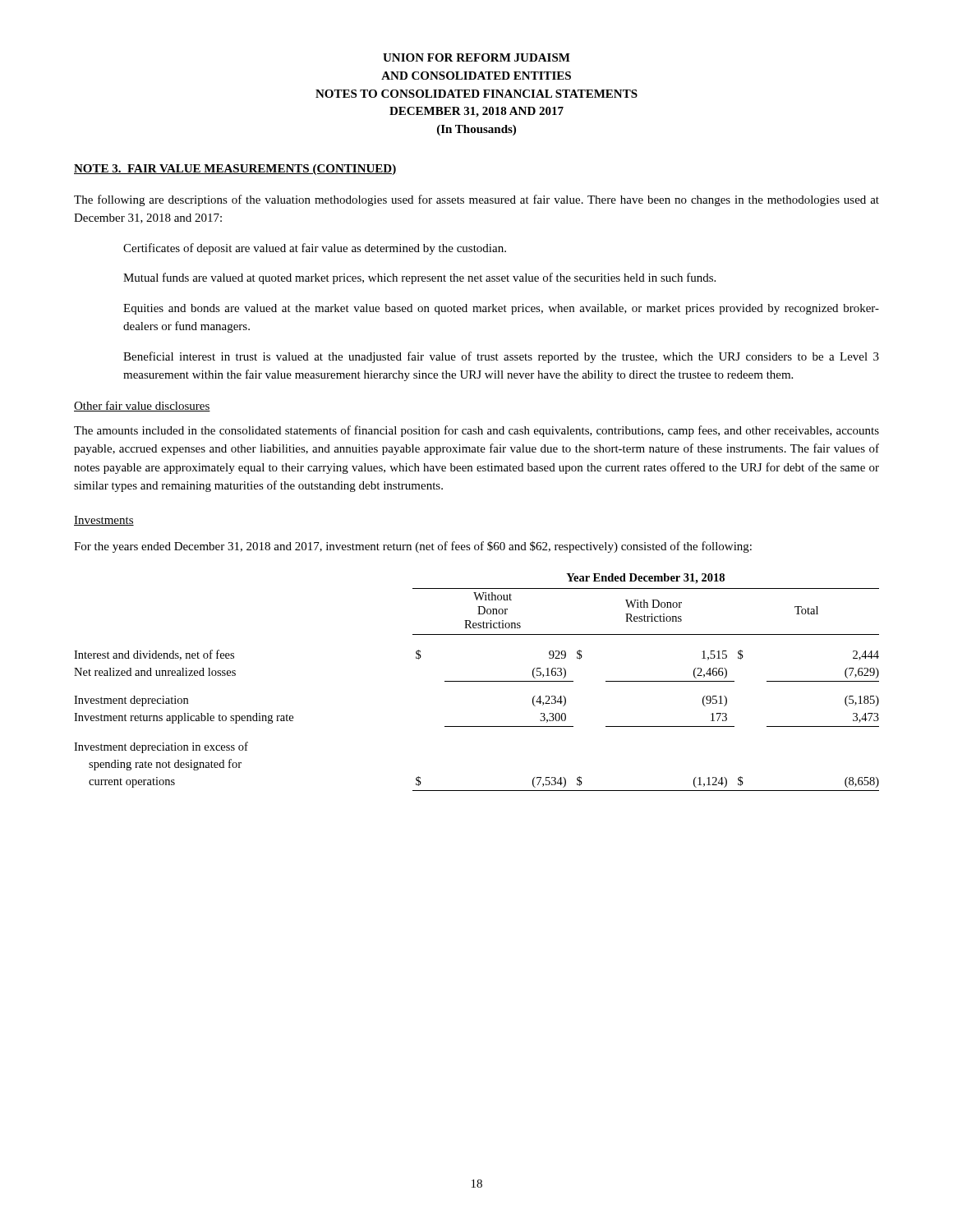Point to the region starting "Certificates of deposit"
Screen dimensions: 1232x953
tap(315, 248)
